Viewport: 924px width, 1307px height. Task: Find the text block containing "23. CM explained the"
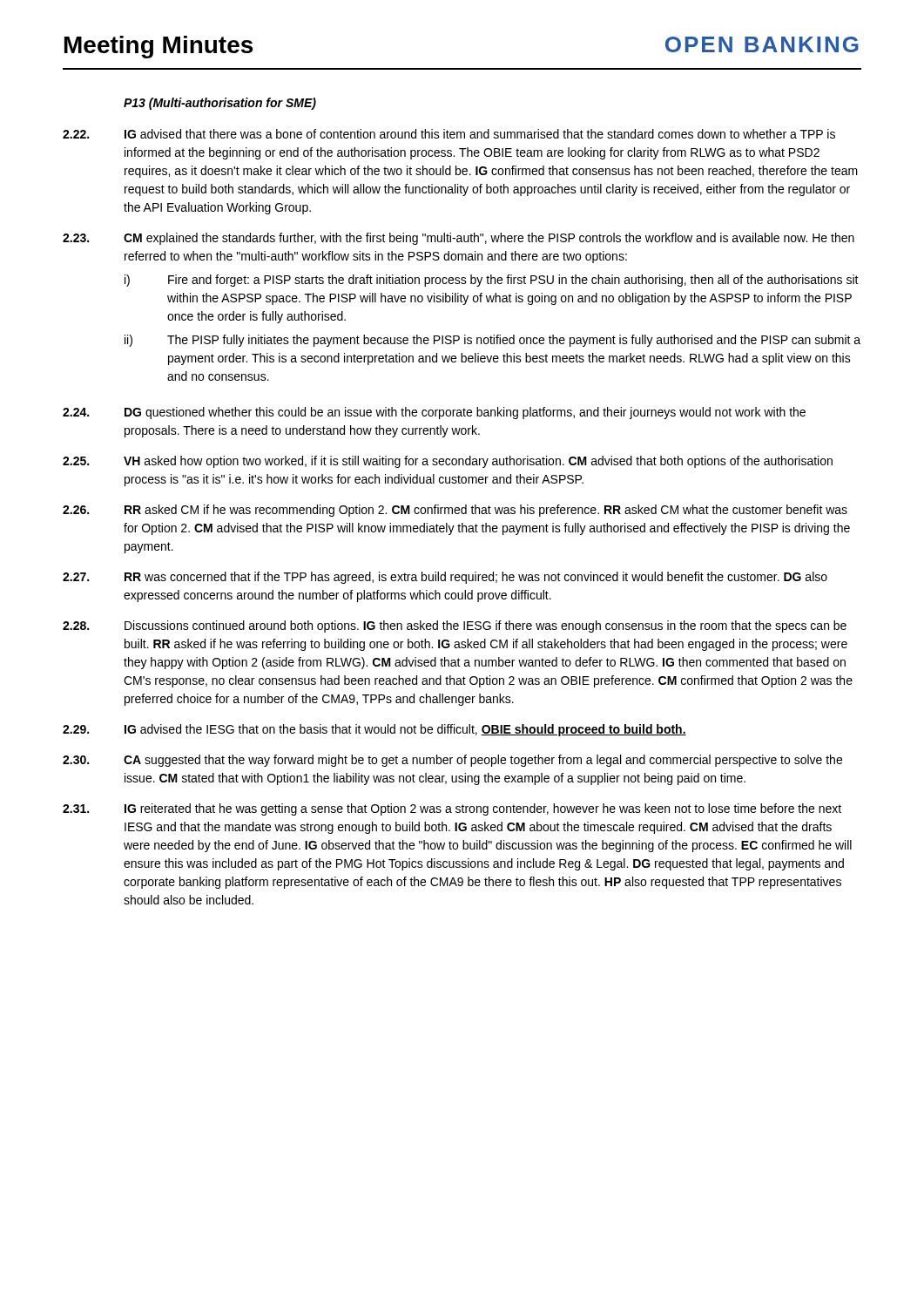click(x=462, y=310)
